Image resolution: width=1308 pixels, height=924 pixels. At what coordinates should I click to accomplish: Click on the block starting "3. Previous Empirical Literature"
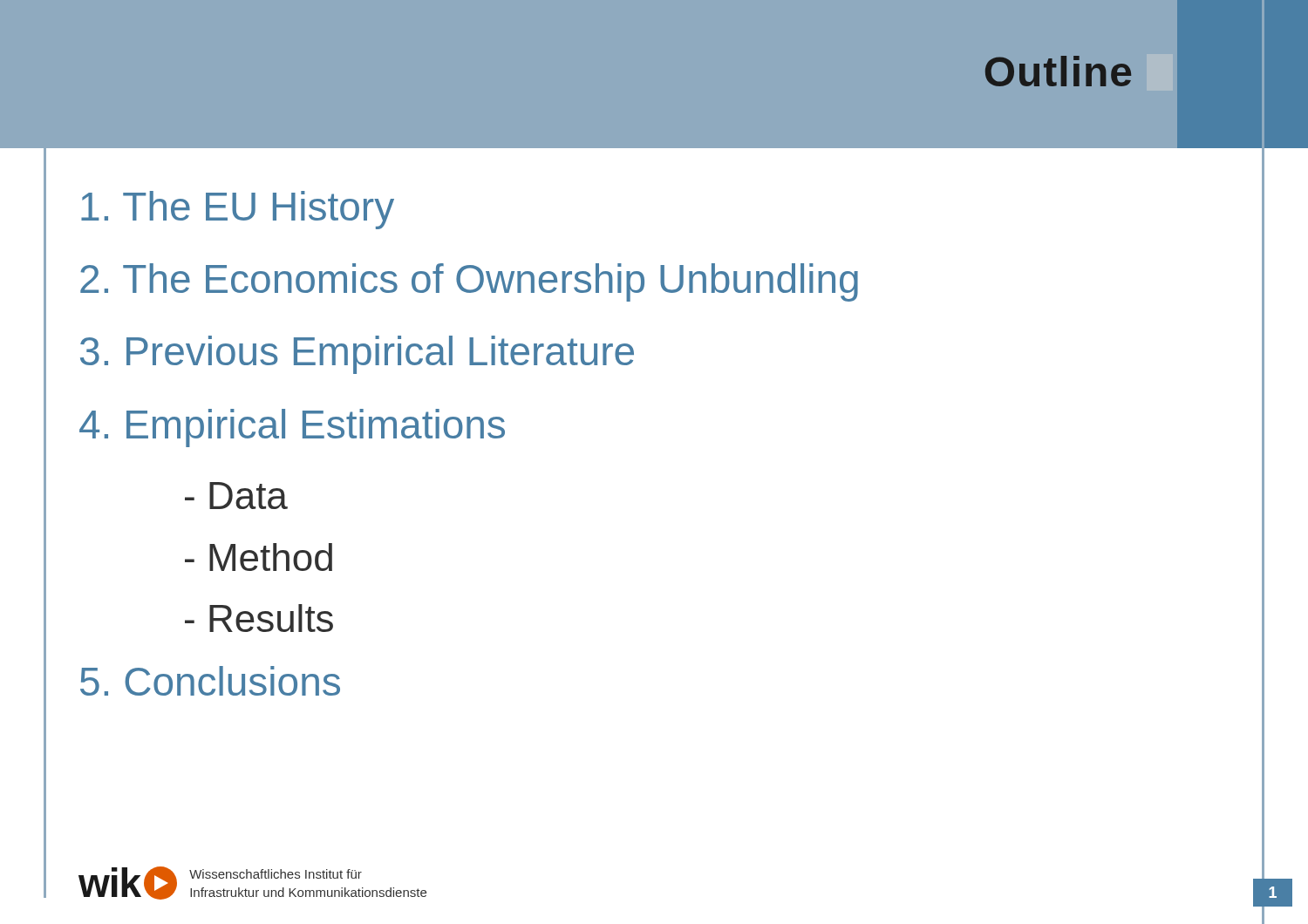point(357,352)
